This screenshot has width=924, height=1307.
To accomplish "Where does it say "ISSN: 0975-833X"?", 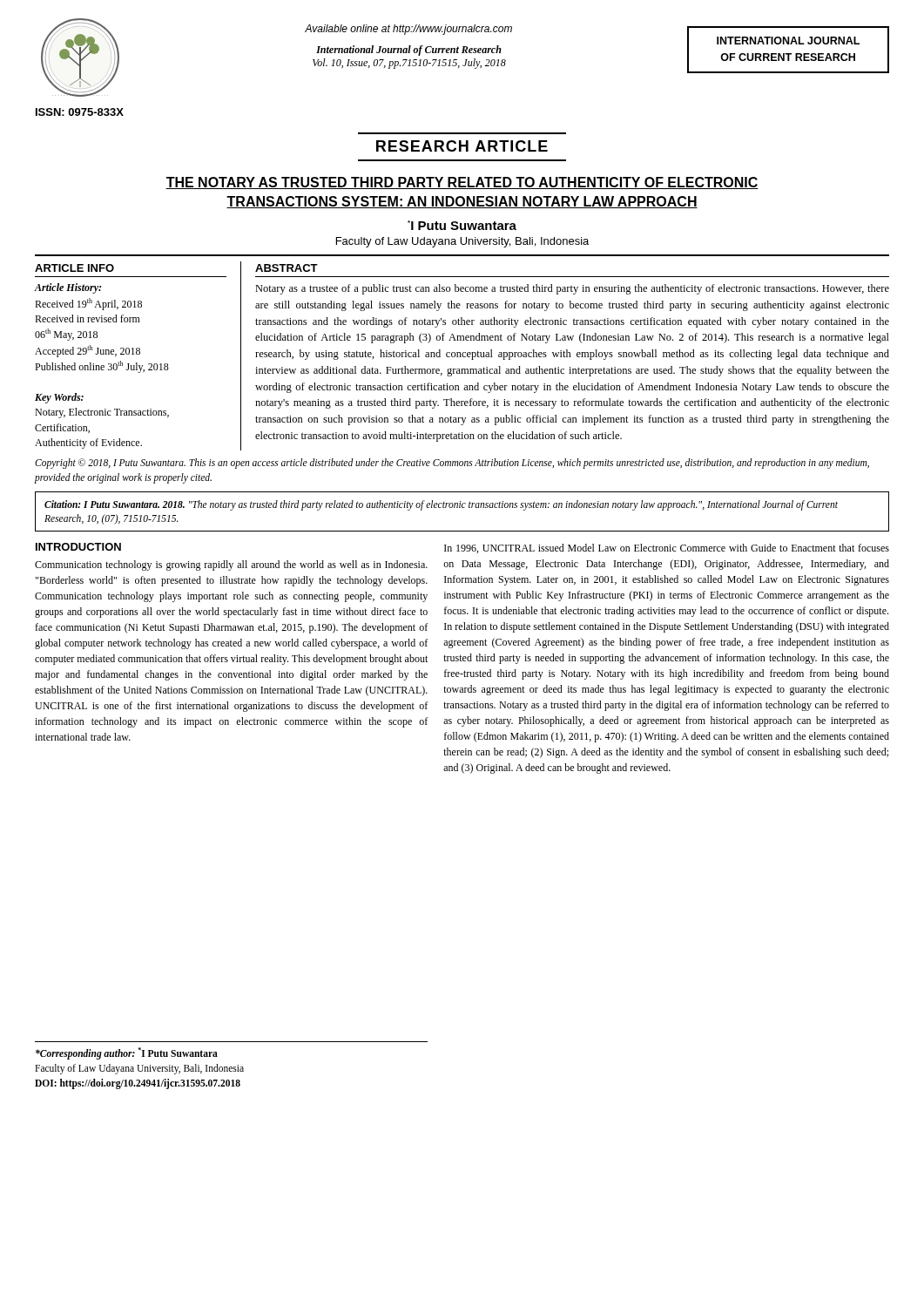I will tap(79, 112).
